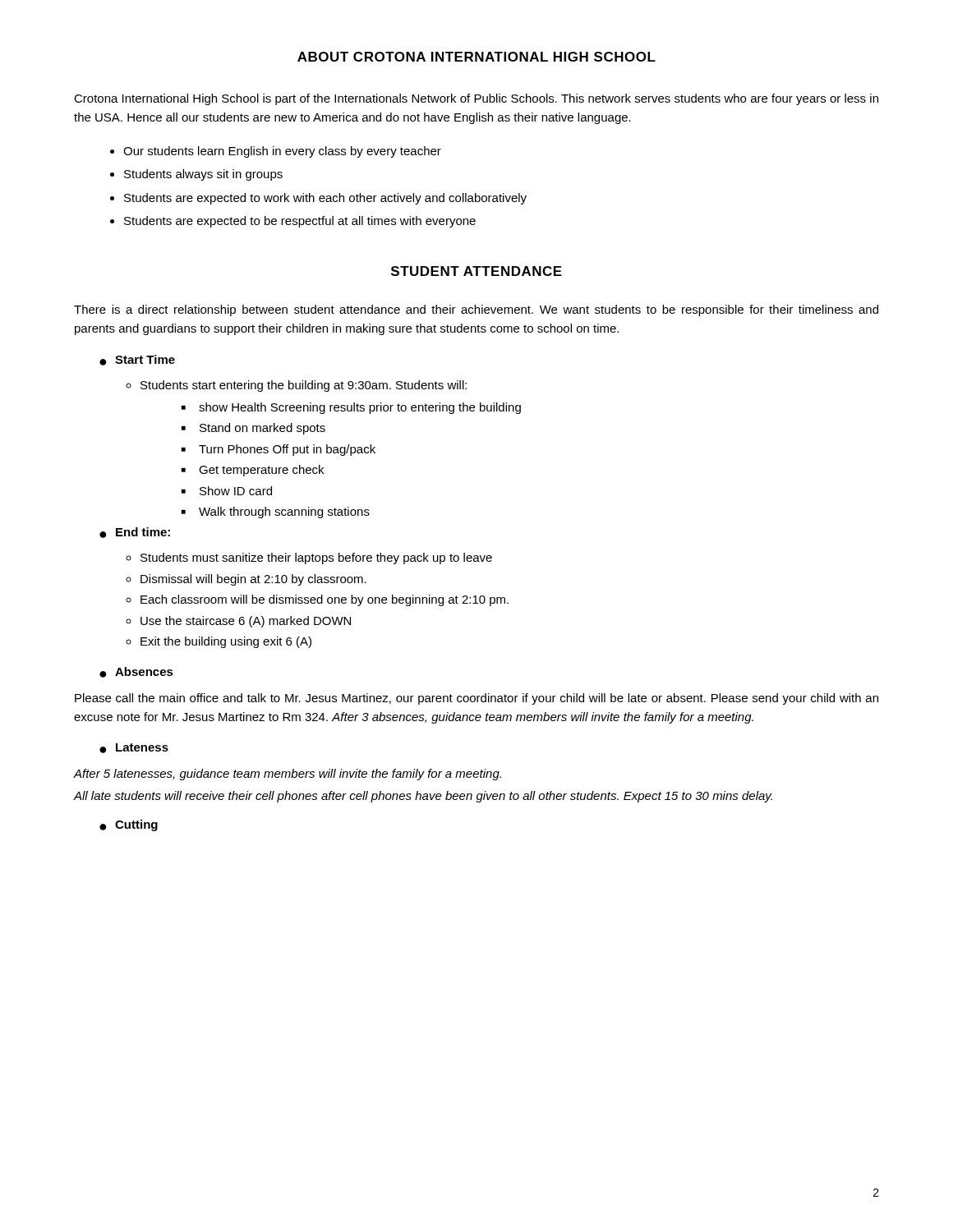Find "● End time:" on this page
The height and width of the screenshot is (1232, 953).
135,534
